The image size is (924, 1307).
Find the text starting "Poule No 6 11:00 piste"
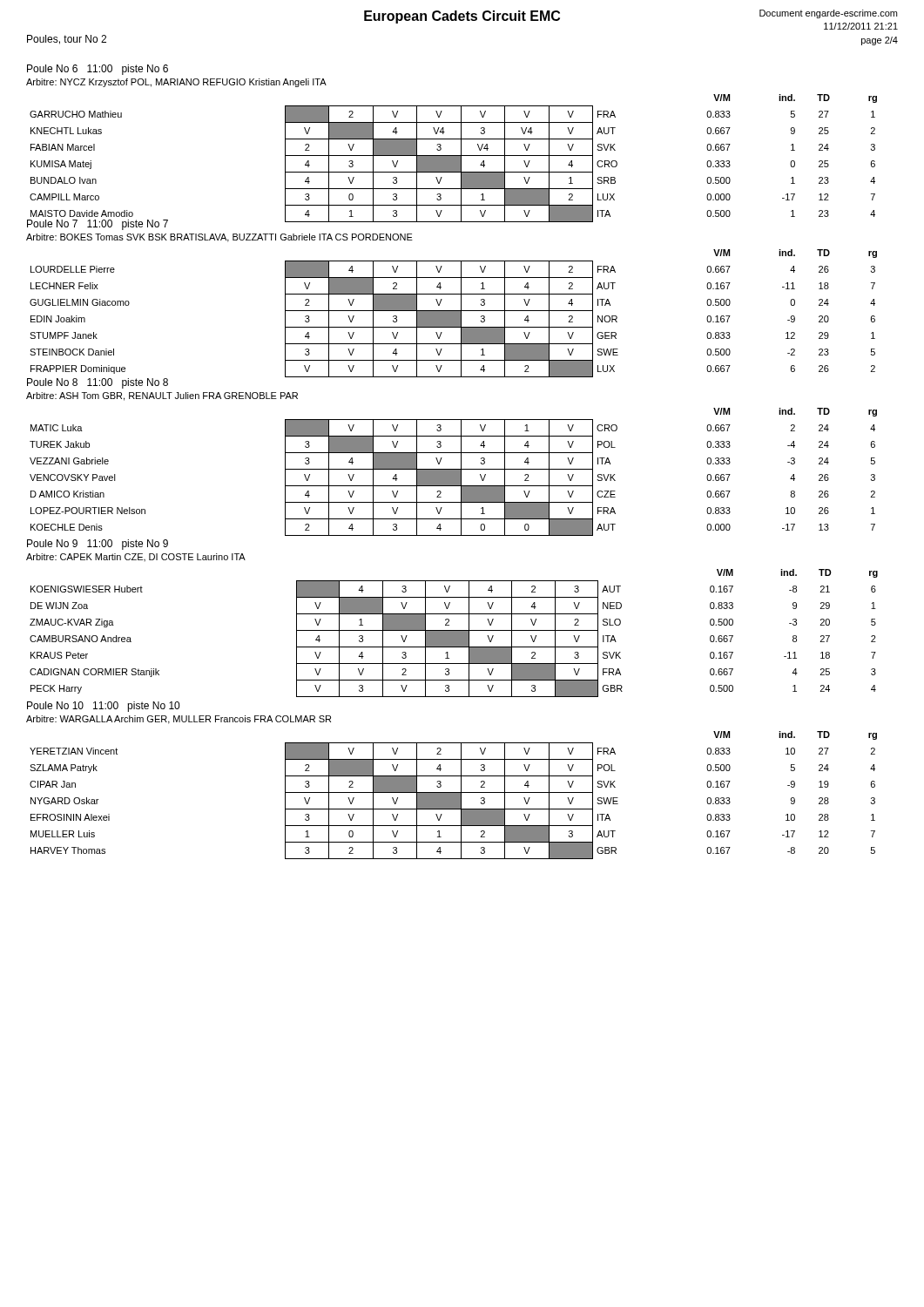tap(97, 69)
